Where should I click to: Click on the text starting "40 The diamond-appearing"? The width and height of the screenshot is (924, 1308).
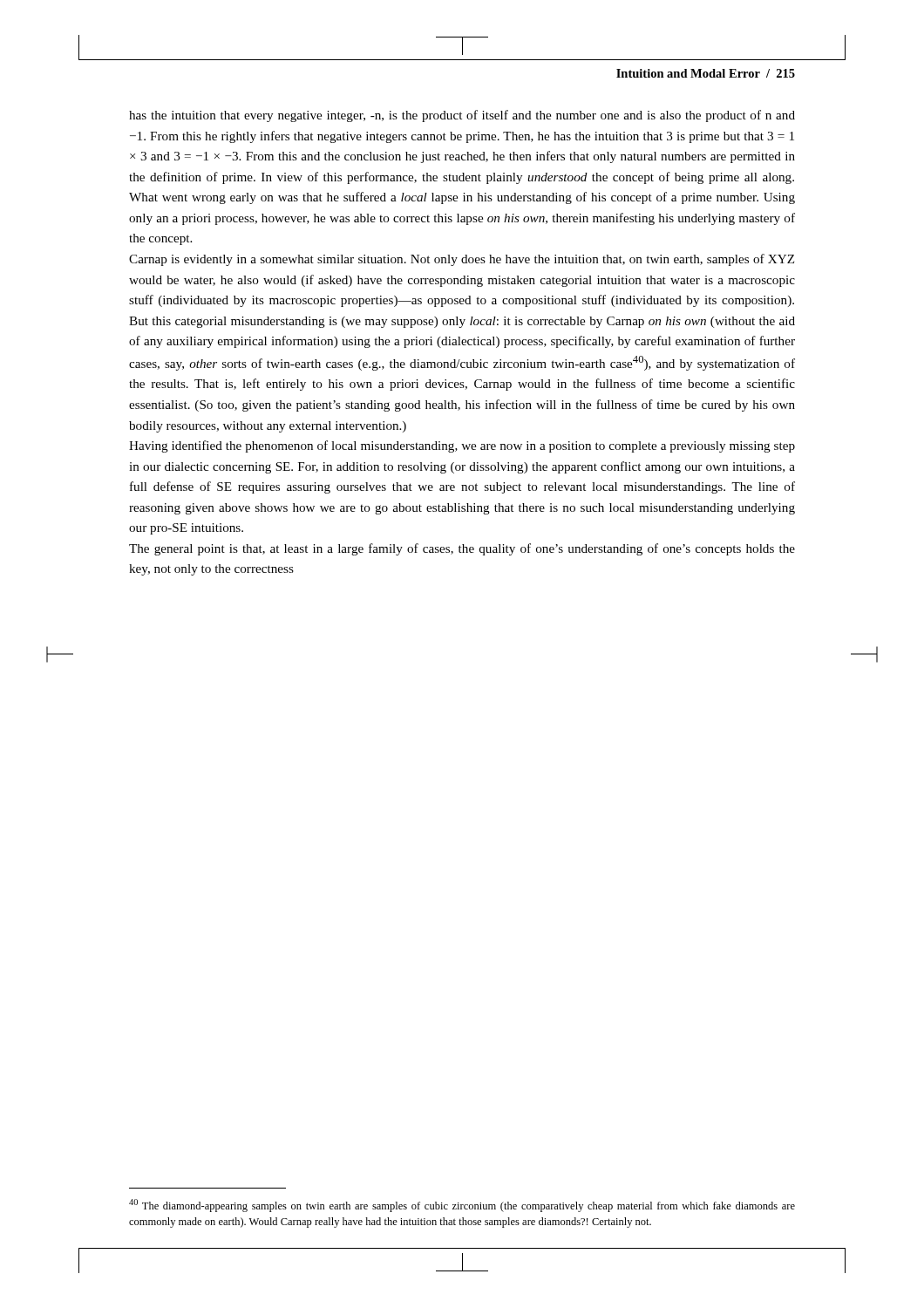[462, 1212]
